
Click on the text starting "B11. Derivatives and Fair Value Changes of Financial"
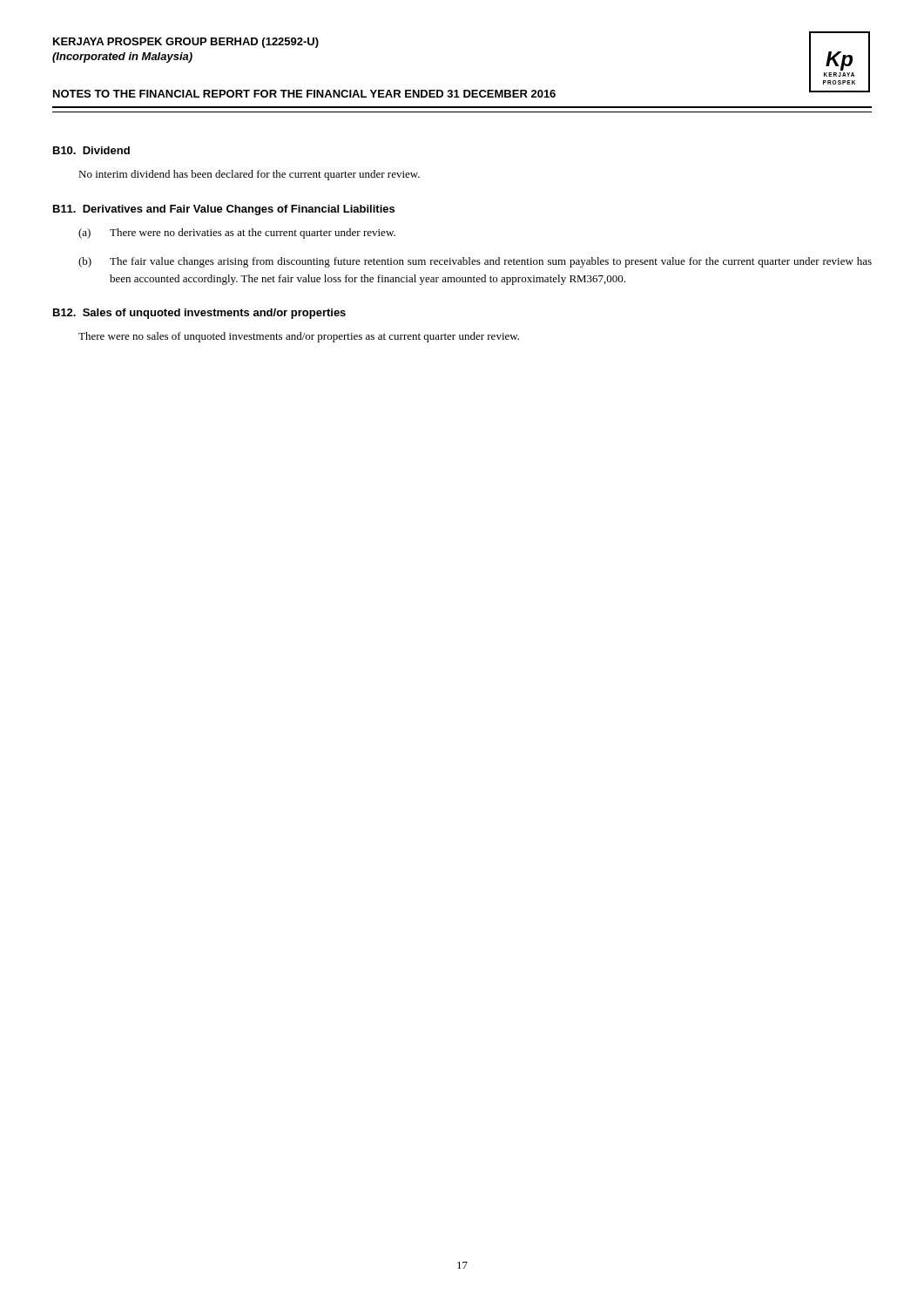pos(224,208)
